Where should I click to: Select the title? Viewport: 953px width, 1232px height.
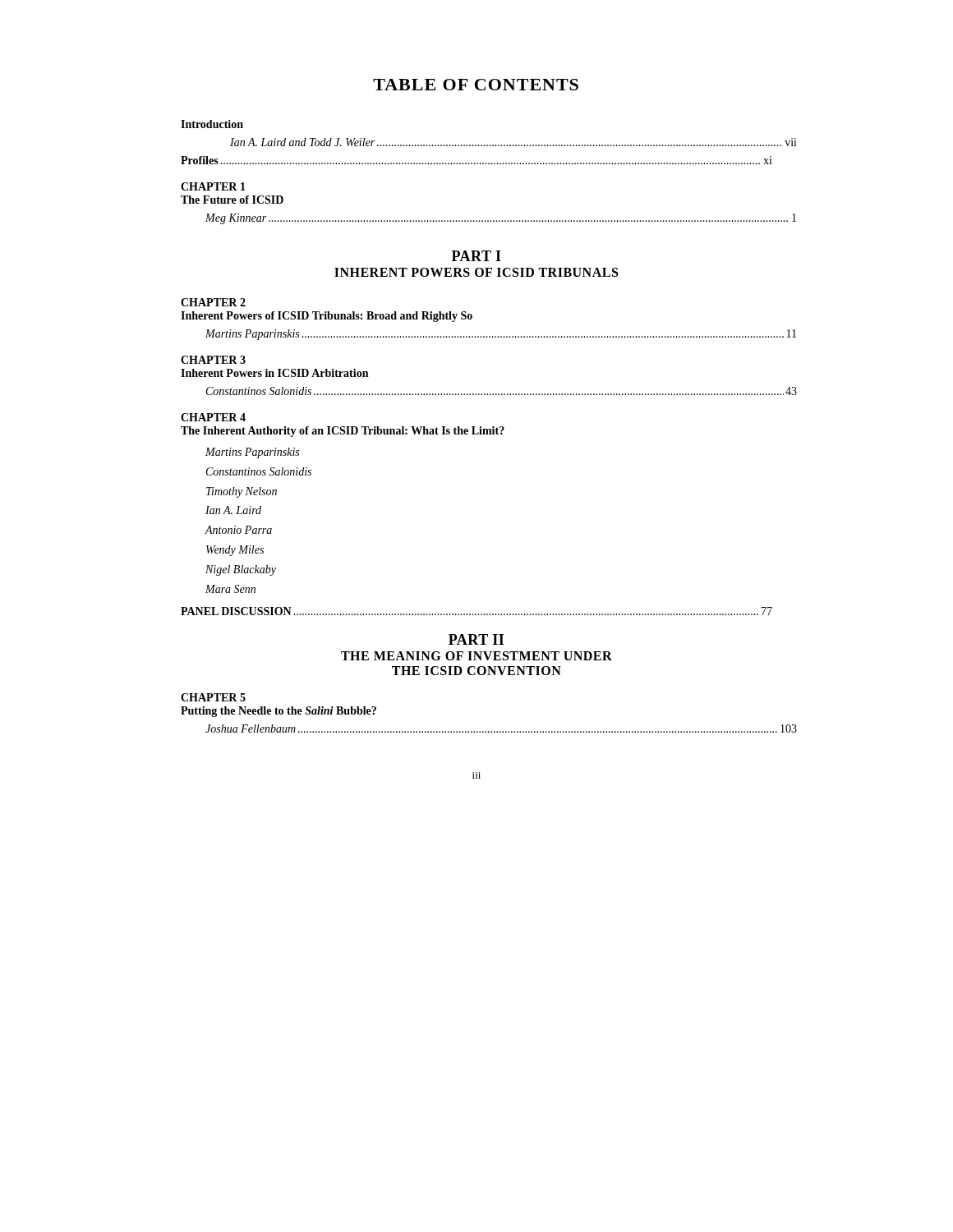(476, 84)
